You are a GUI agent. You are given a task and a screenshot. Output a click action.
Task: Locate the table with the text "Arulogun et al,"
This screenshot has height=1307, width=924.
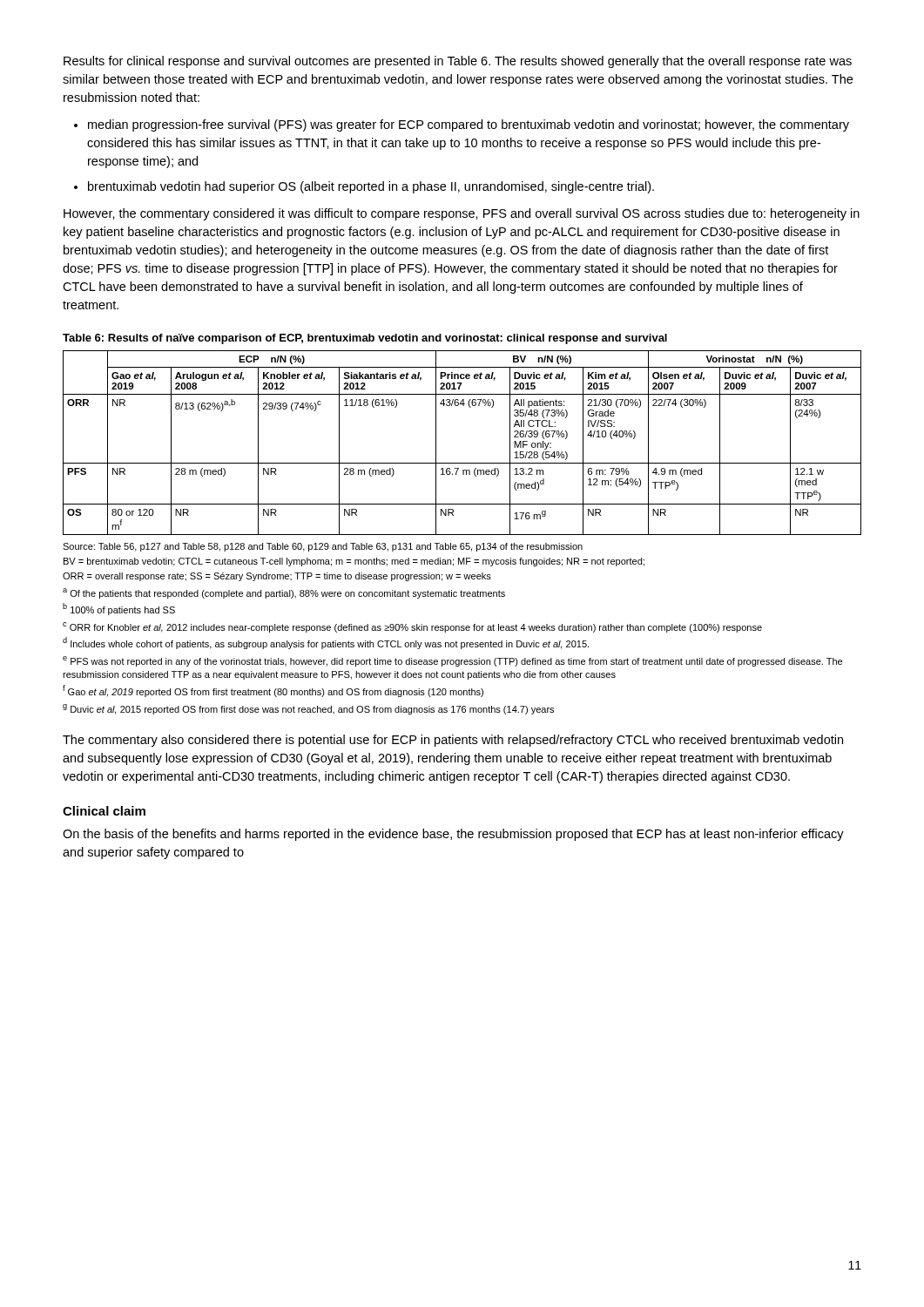point(462,442)
